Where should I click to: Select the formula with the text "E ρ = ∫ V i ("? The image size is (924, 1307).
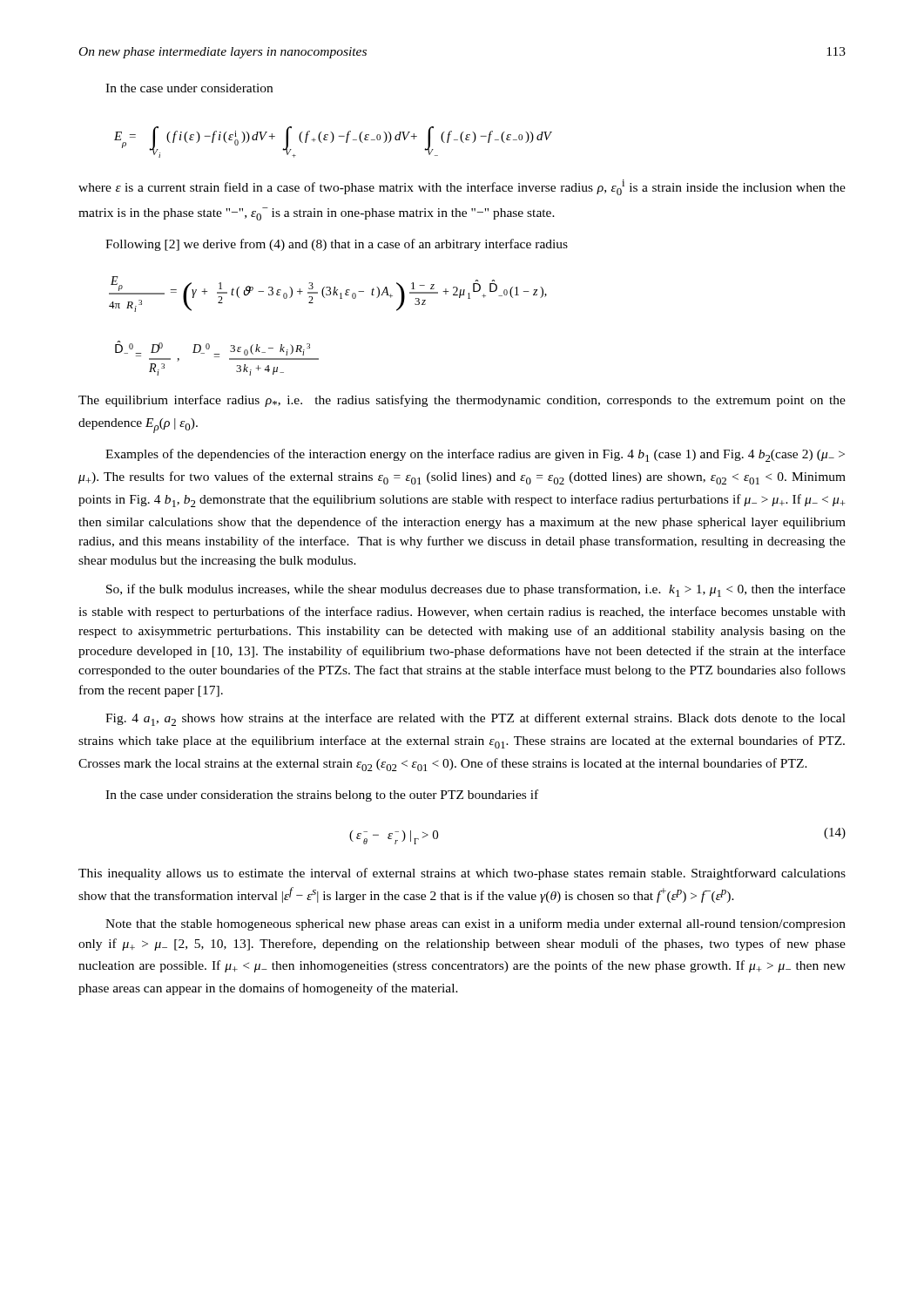462,136
